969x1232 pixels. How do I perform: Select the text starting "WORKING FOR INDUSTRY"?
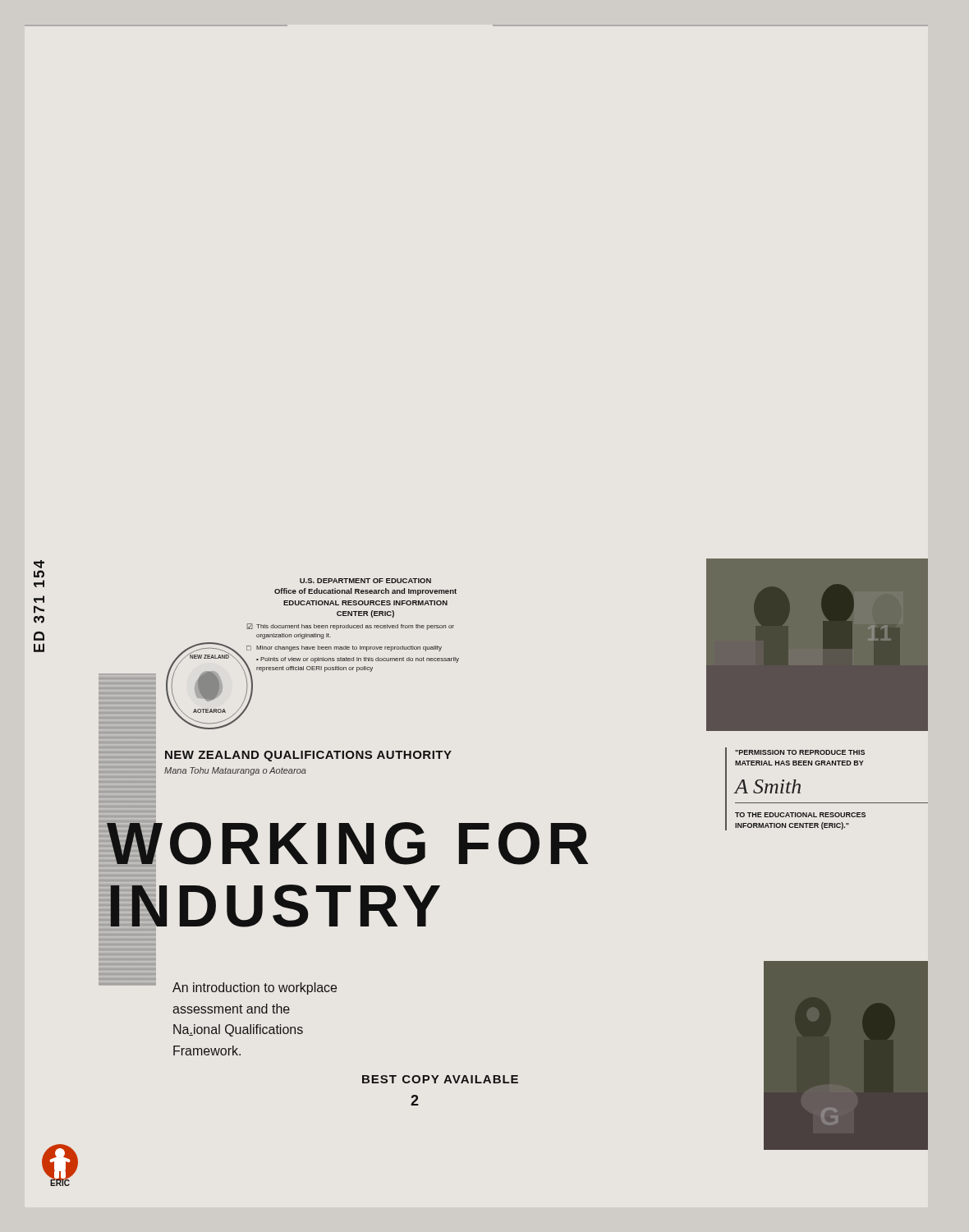(x=351, y=875)
